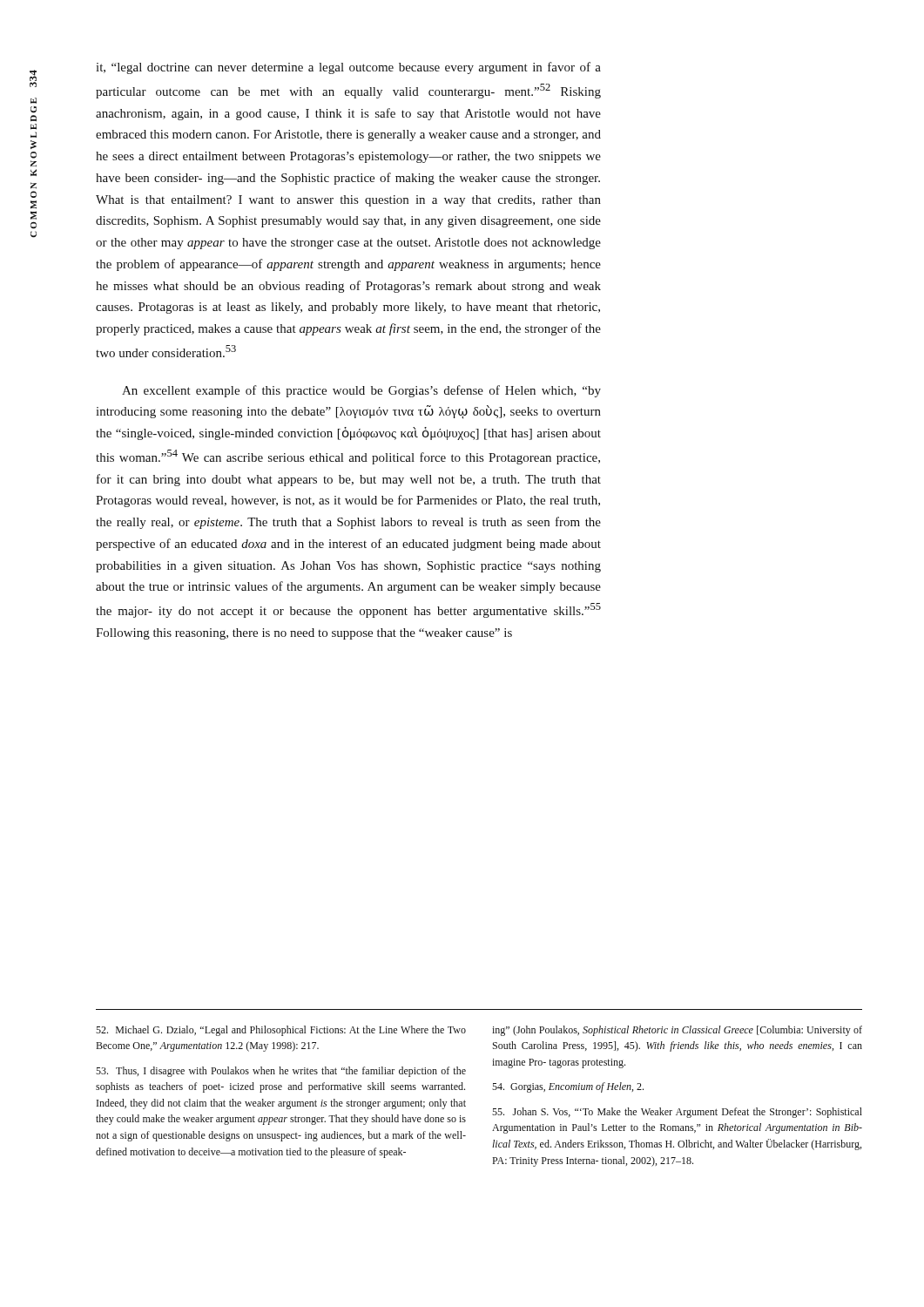Image resolution: width=924 pixels, height=1307 pixels.
Task: Select the text block starting "it, “legal doctrine"
Action: click(348, 210)
